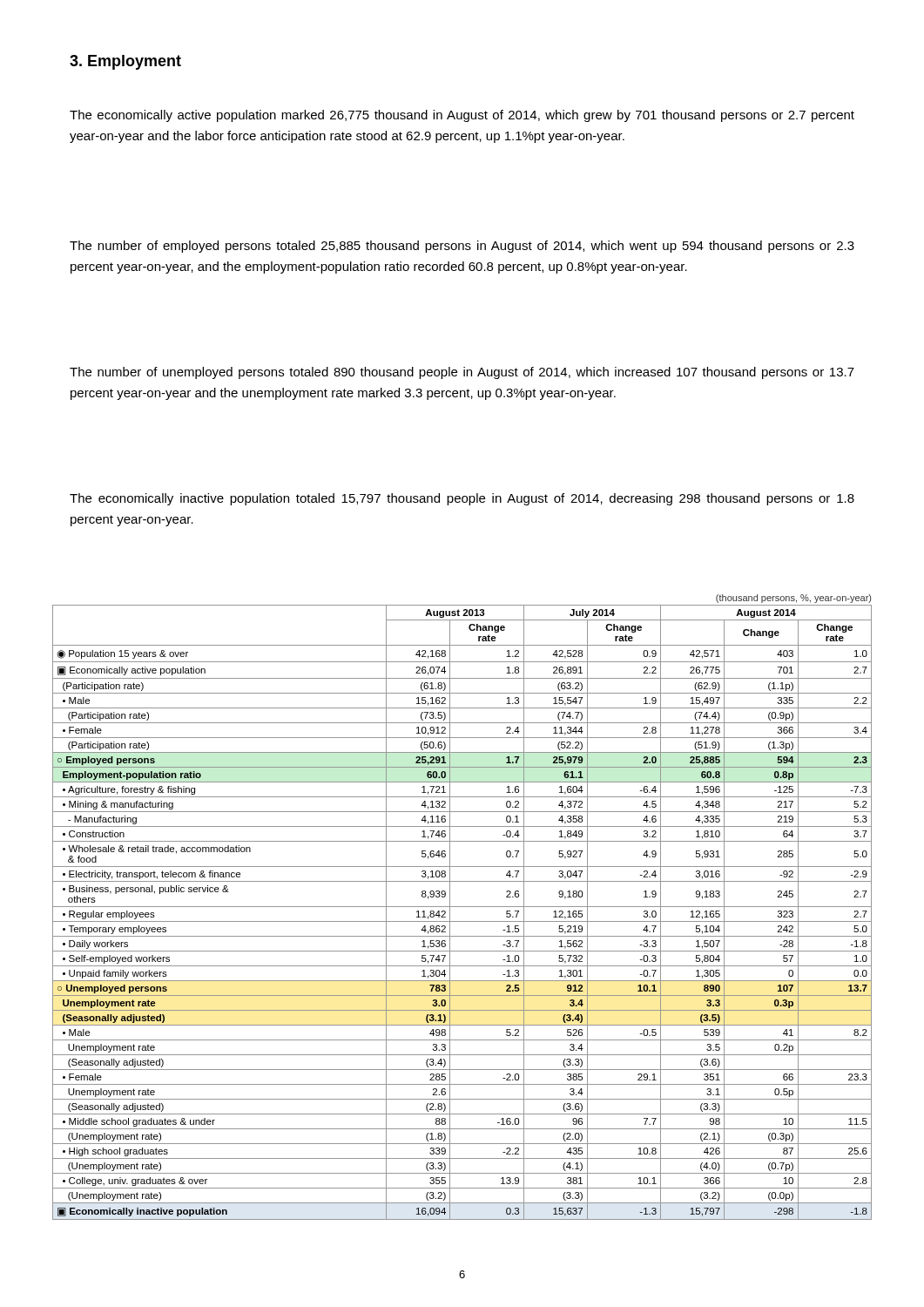Click the table
This screenshot has height=1307, width=924.
[462, 906]
